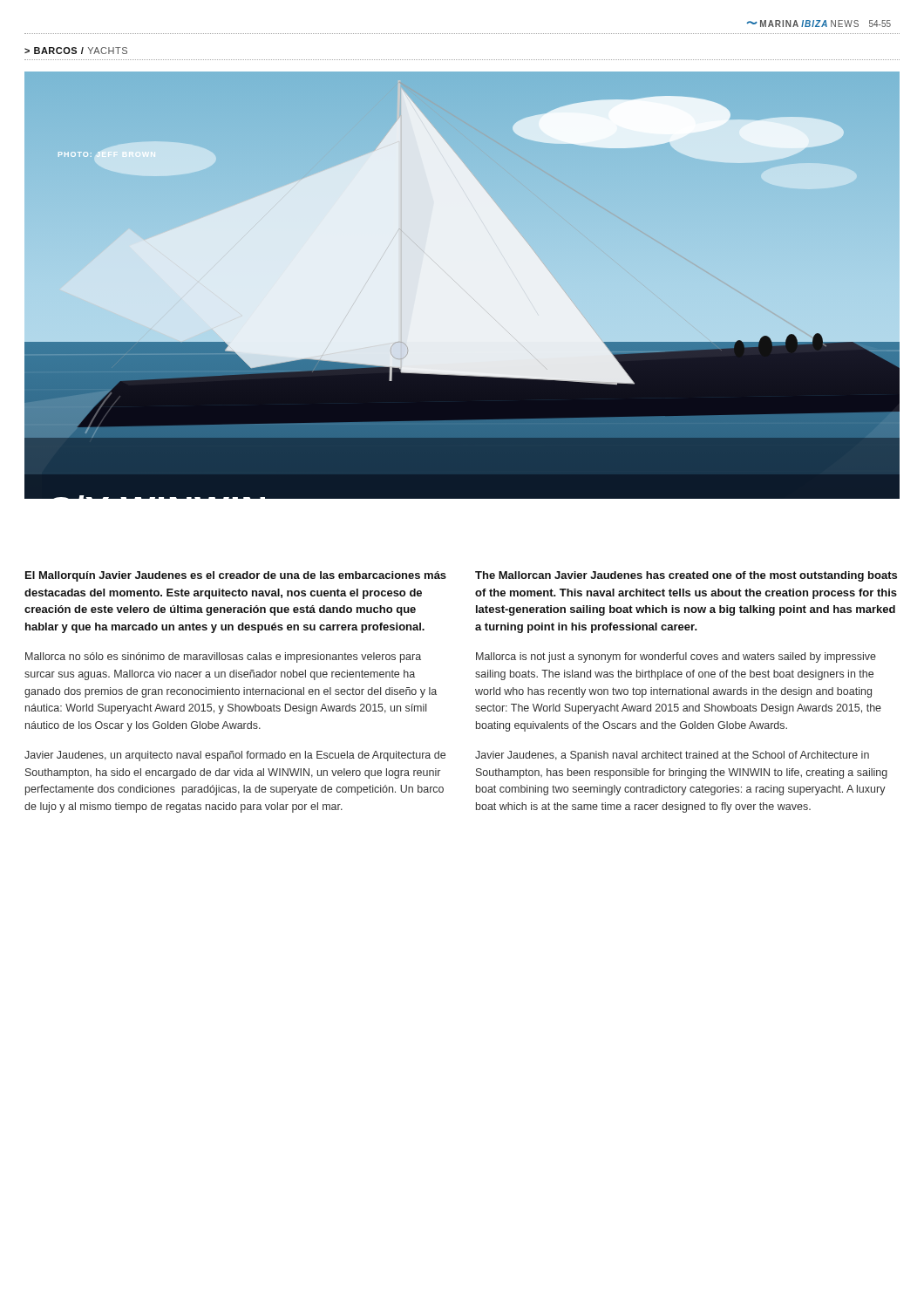Point to the text starting "Javier Jaudenes, a Spanish naval"
The height and width of the screenshot is (1308, 924).
coord(681,781)
